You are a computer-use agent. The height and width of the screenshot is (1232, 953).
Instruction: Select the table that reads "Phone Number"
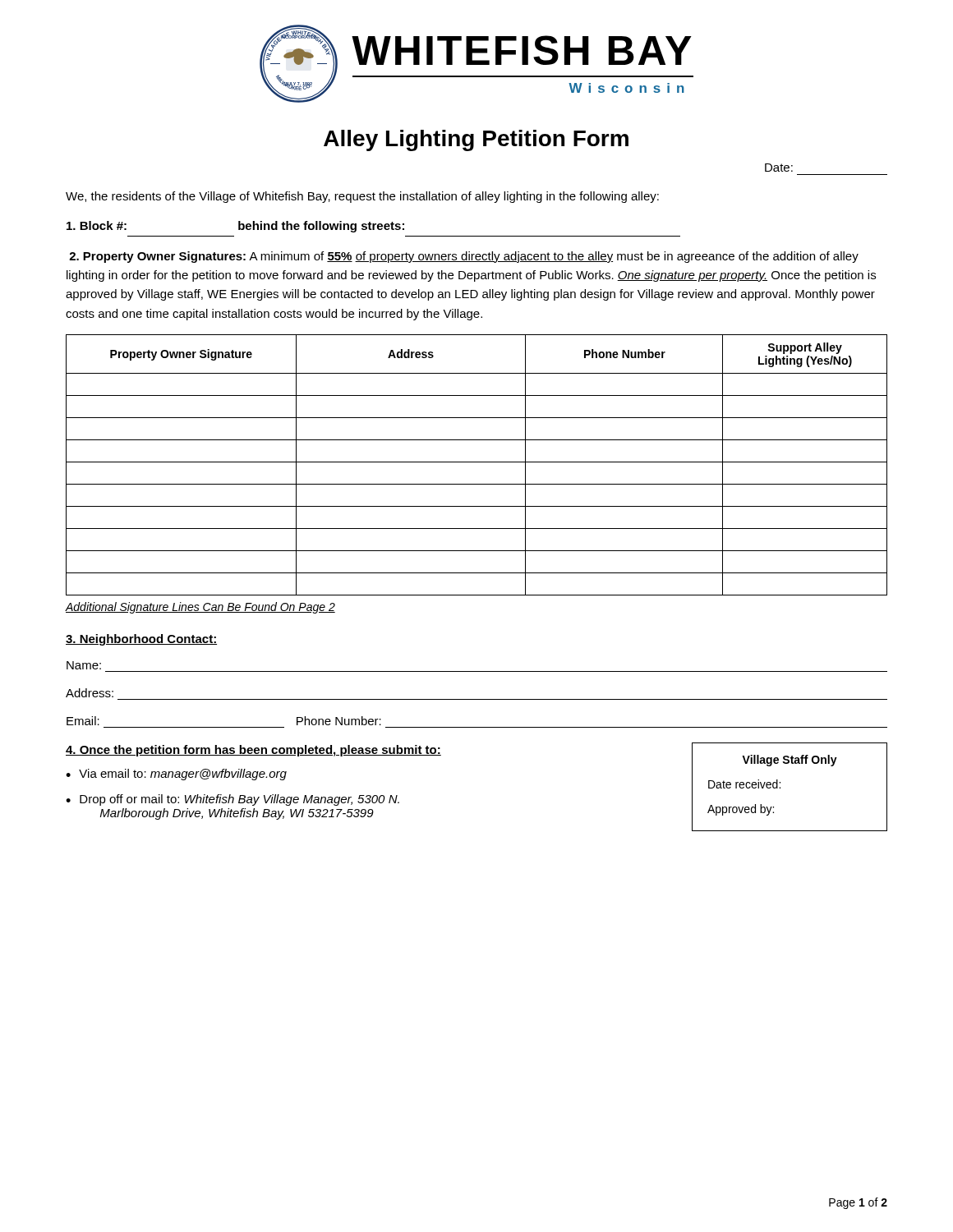point(476,465)
